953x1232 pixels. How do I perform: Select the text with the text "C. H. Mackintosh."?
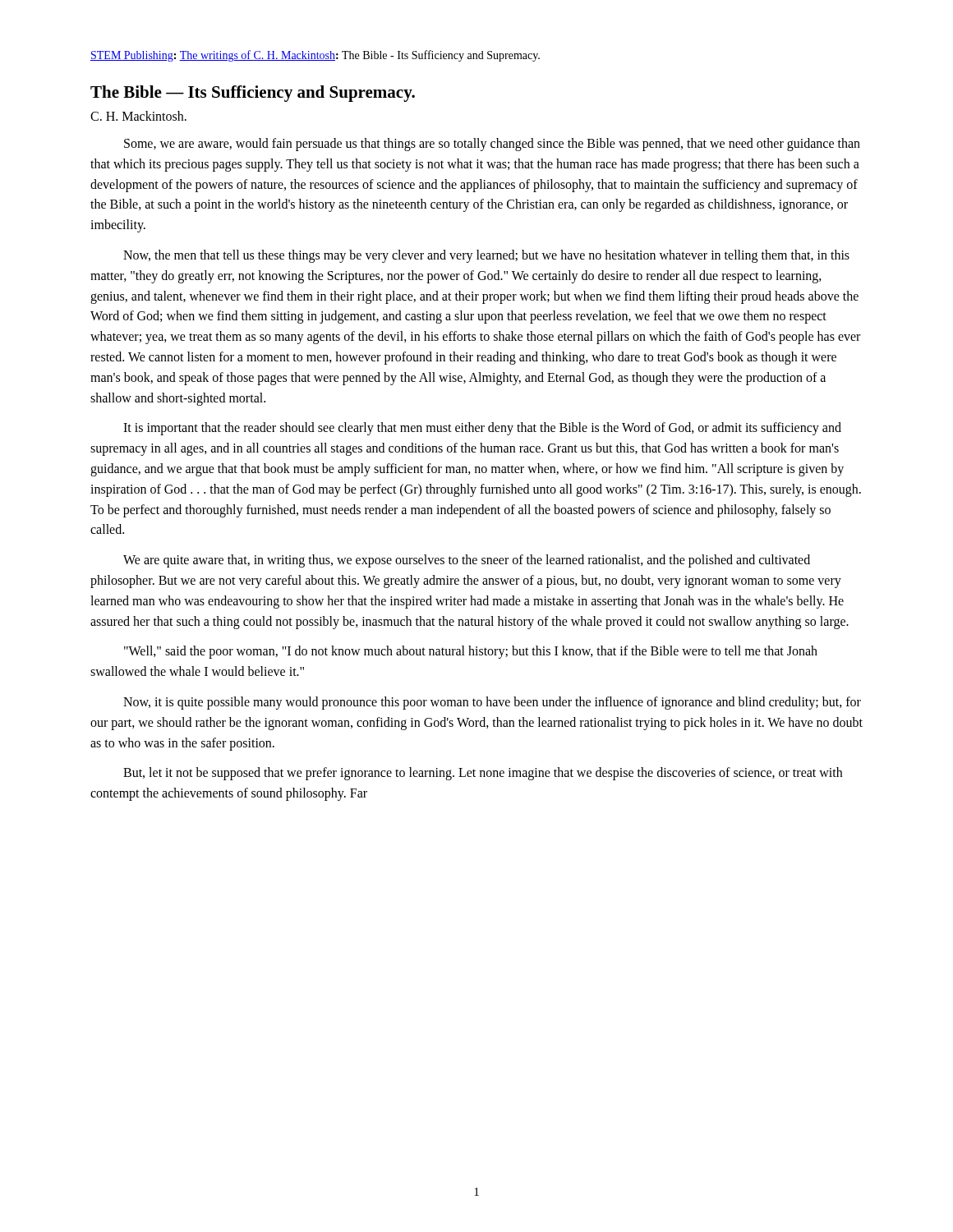[139, 116]
